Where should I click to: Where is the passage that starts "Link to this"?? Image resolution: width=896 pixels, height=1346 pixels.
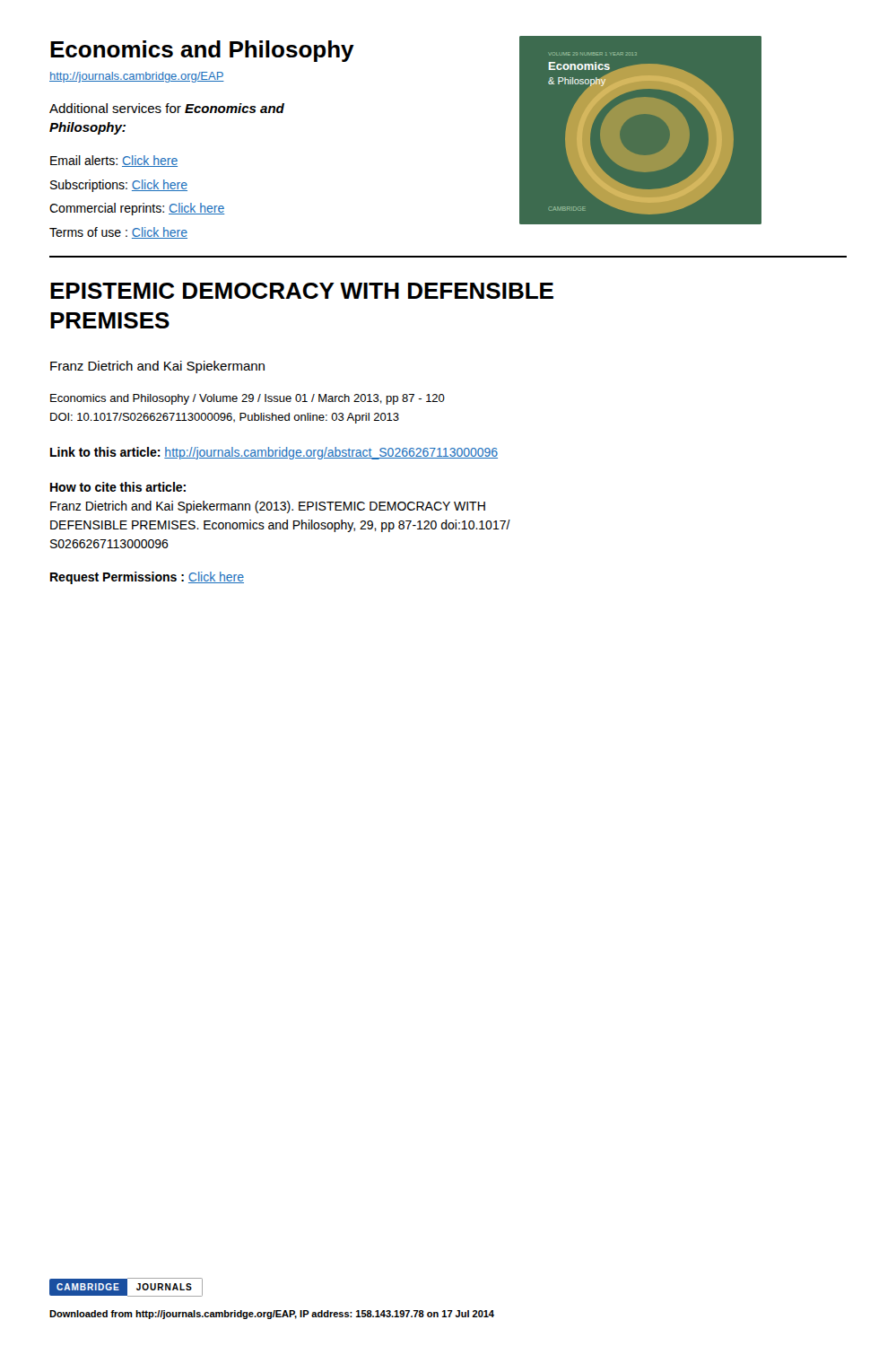coord(274,452)
